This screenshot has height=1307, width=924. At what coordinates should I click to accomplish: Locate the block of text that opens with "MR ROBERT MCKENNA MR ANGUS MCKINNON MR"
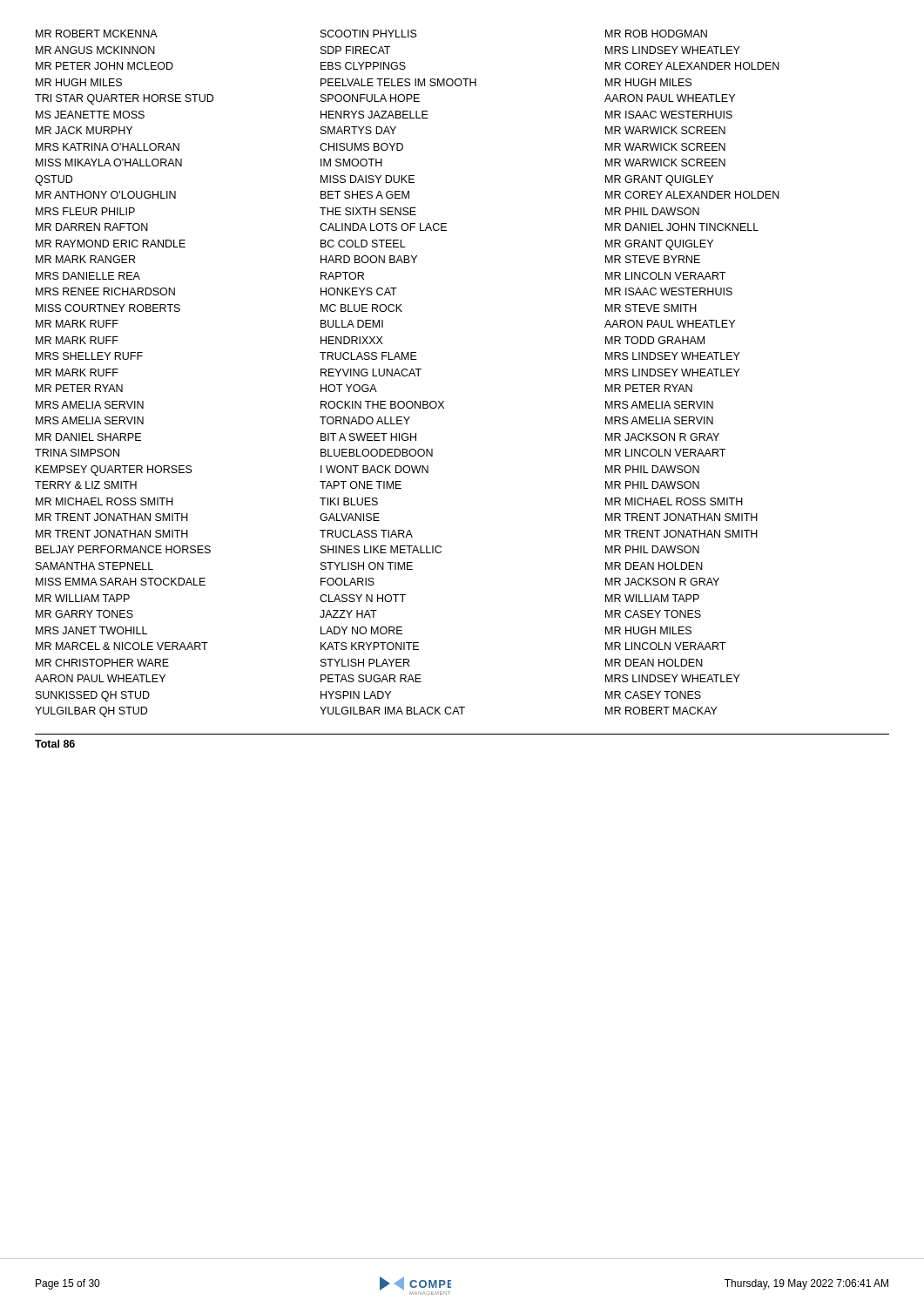point(371,34)
